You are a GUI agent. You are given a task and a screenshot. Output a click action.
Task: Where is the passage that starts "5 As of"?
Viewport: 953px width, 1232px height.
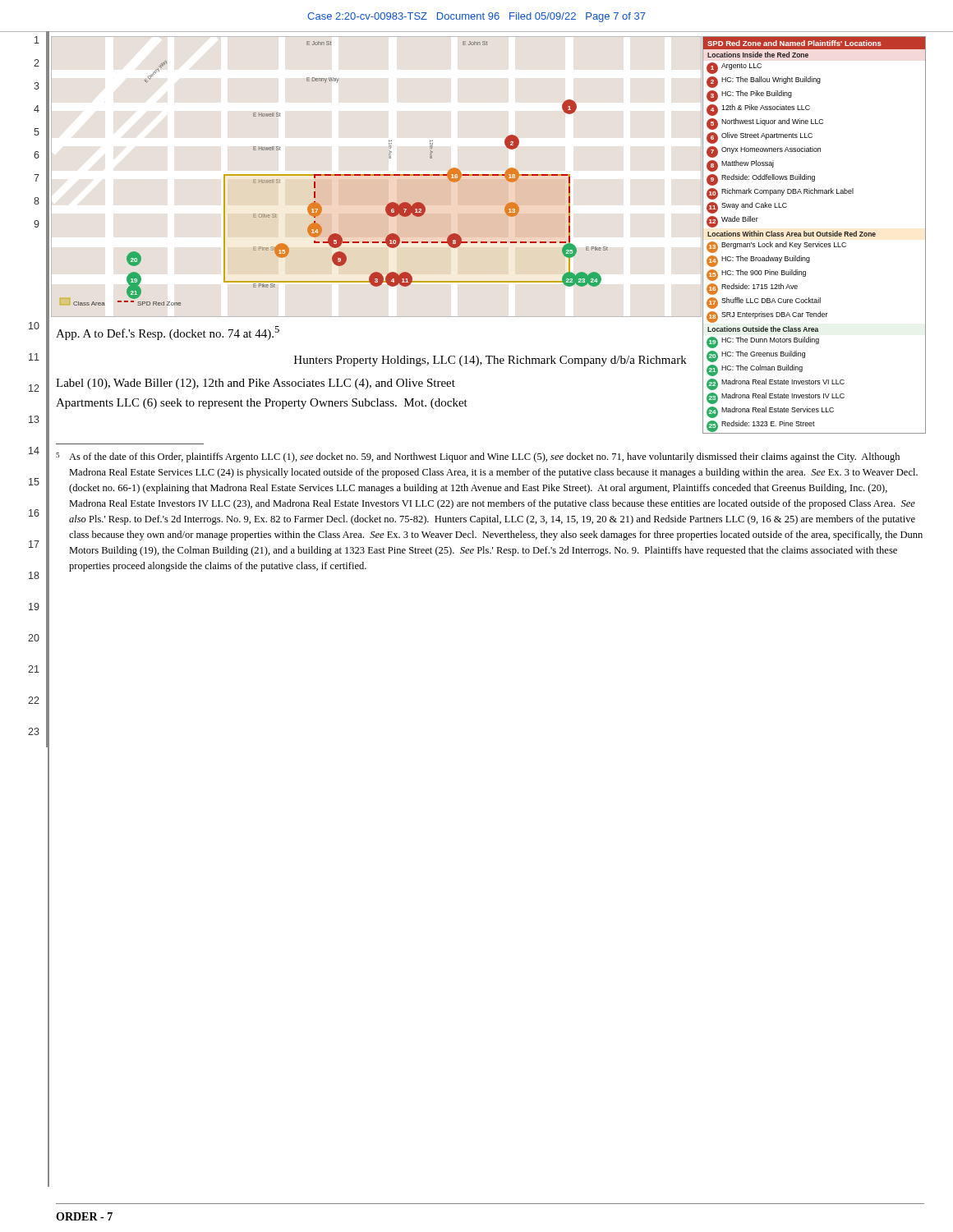(x=490, y=512)
